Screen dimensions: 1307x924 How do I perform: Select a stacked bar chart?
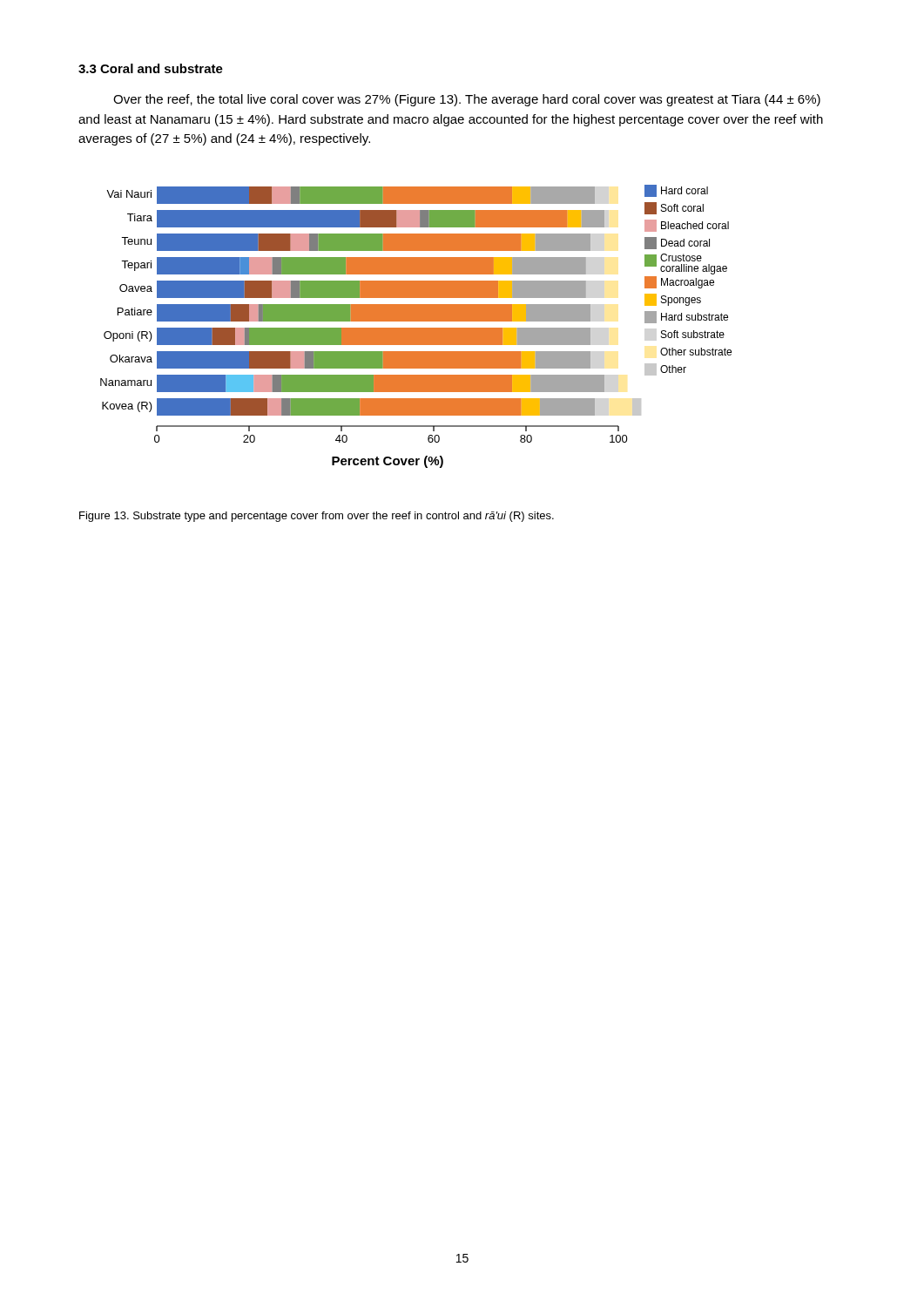462,339
